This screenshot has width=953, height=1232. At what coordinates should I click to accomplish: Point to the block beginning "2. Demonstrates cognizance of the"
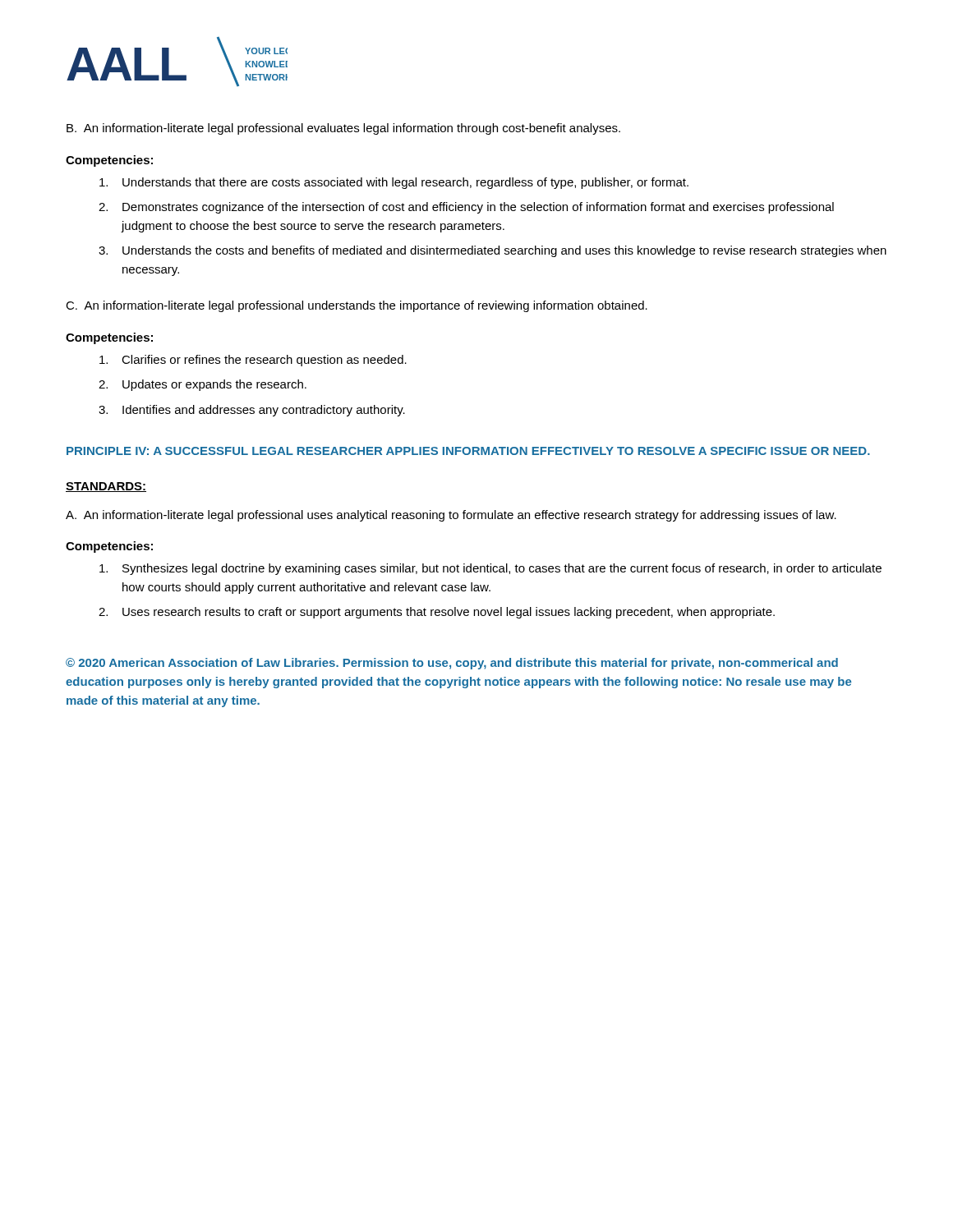coord(493,216)
